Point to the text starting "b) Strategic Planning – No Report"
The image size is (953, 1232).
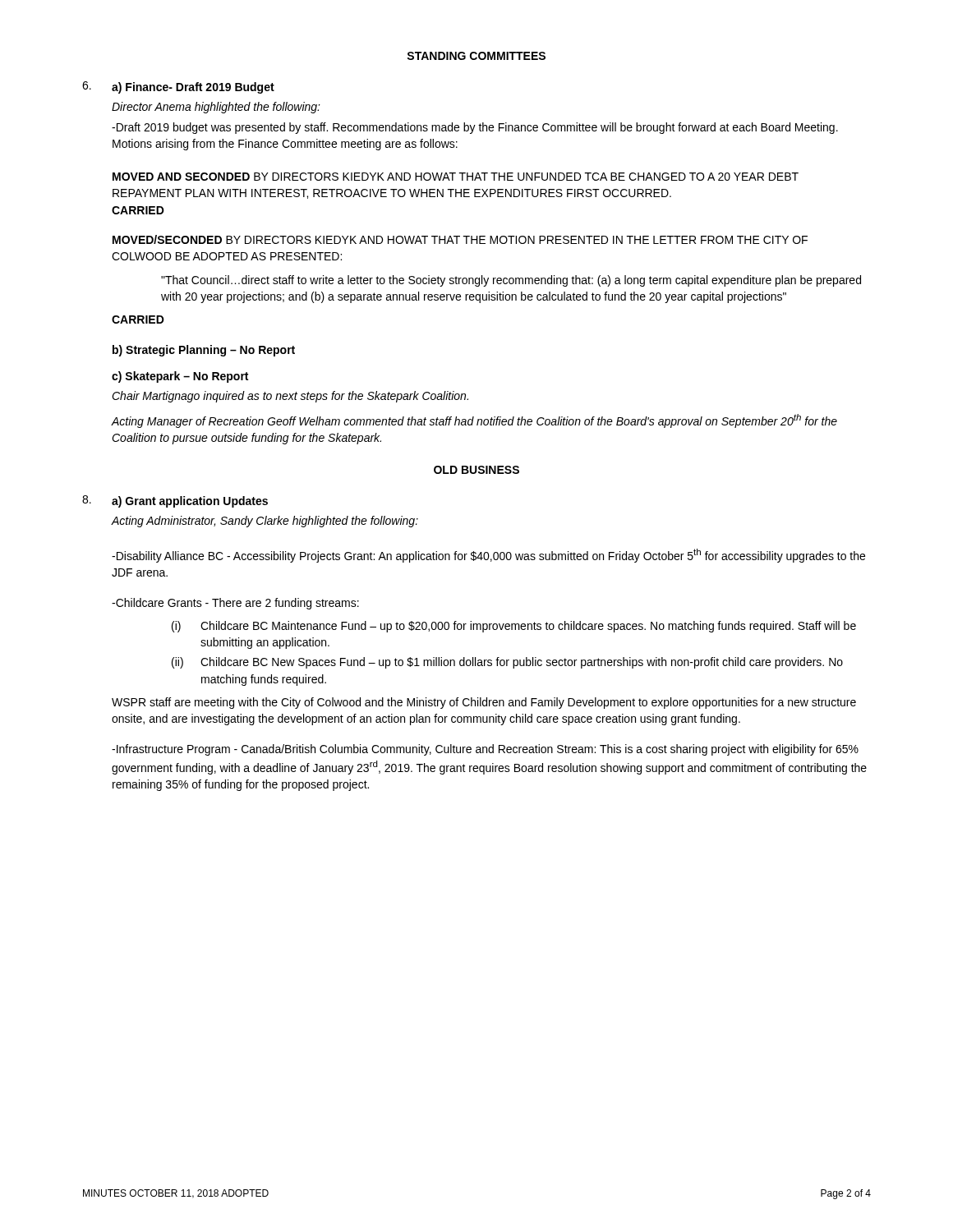pos(204,351)
